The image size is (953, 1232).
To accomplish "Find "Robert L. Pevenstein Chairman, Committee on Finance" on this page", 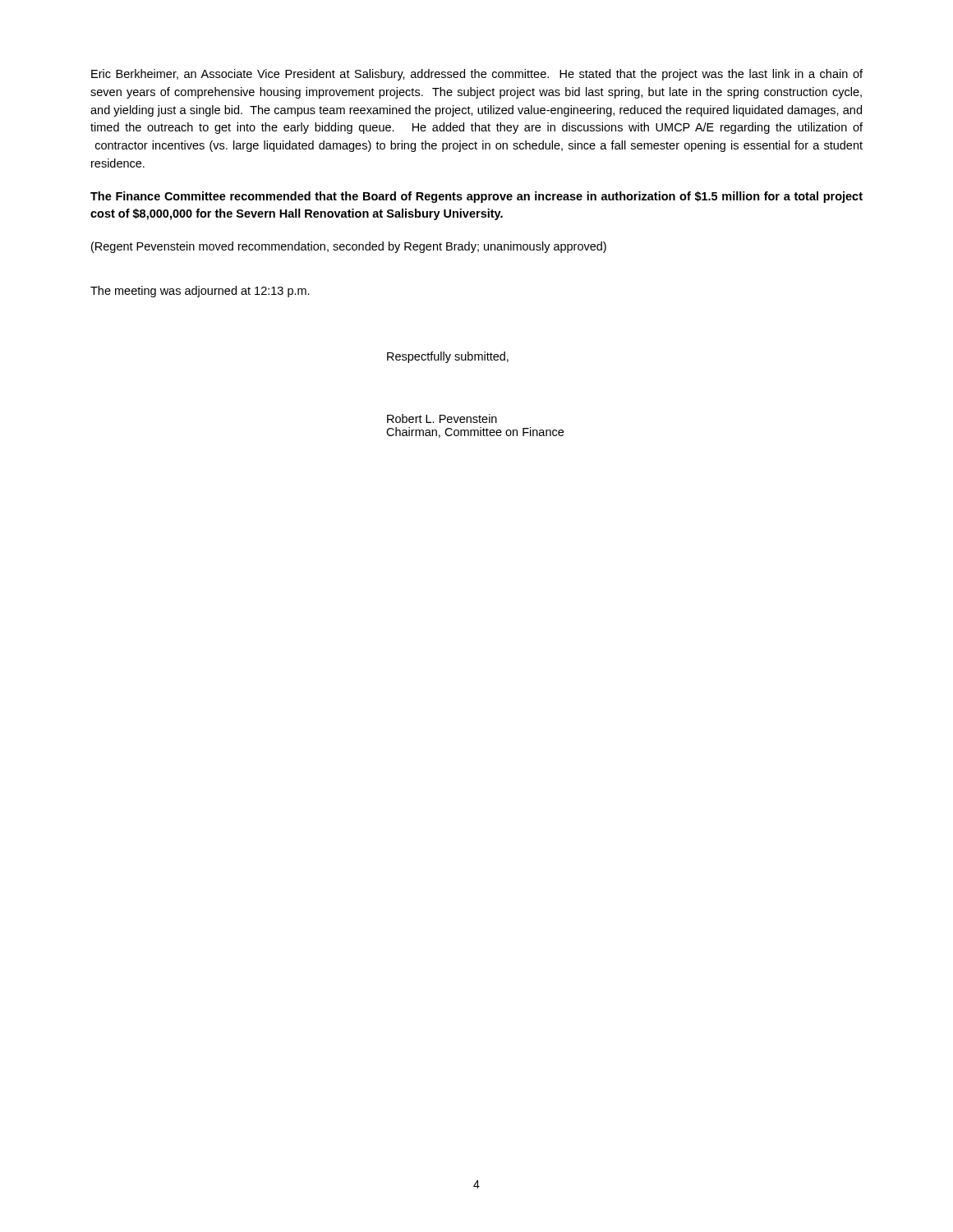I will [x=475, y=425].
